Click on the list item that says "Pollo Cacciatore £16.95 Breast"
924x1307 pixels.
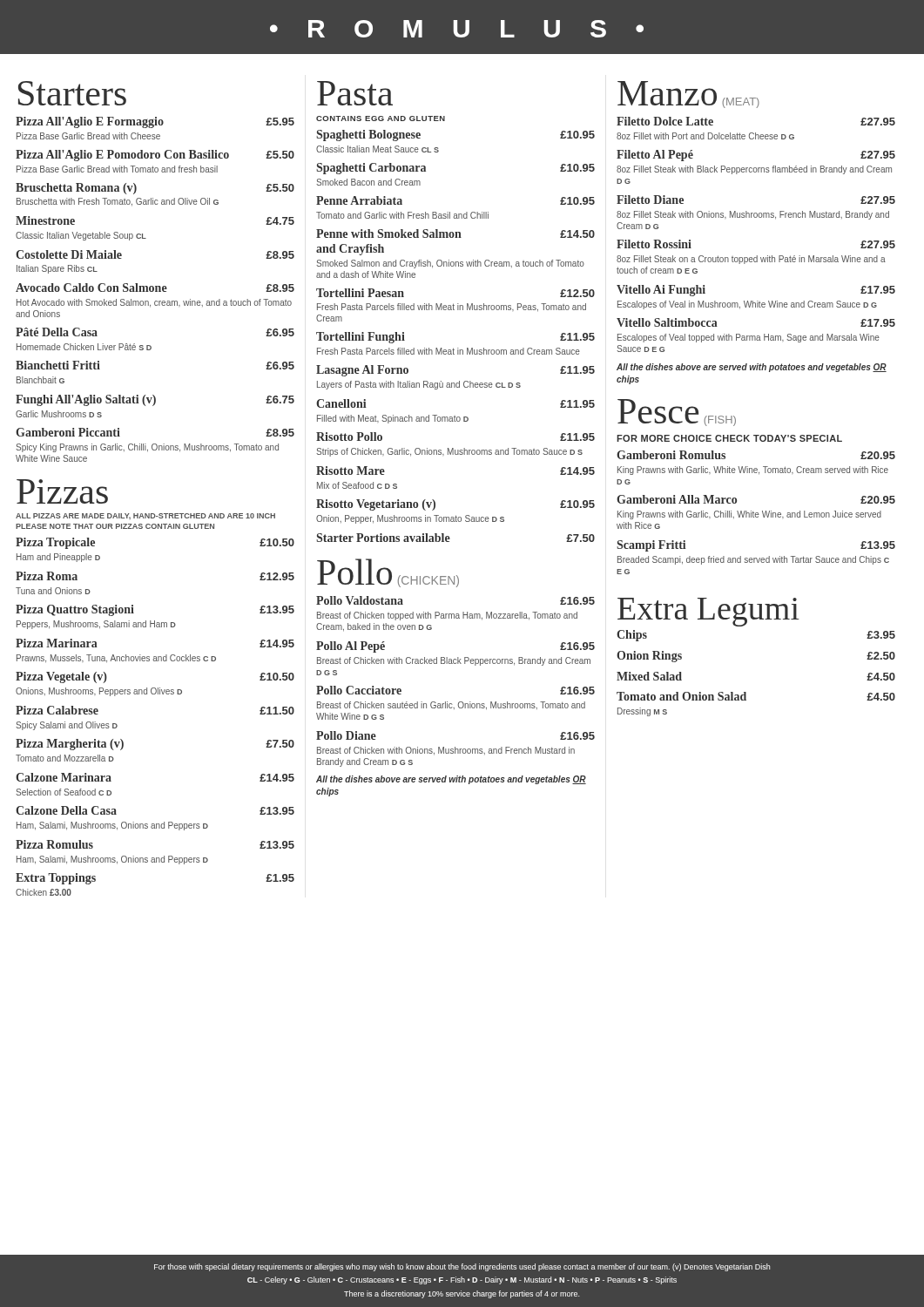(x=455, y=704)
